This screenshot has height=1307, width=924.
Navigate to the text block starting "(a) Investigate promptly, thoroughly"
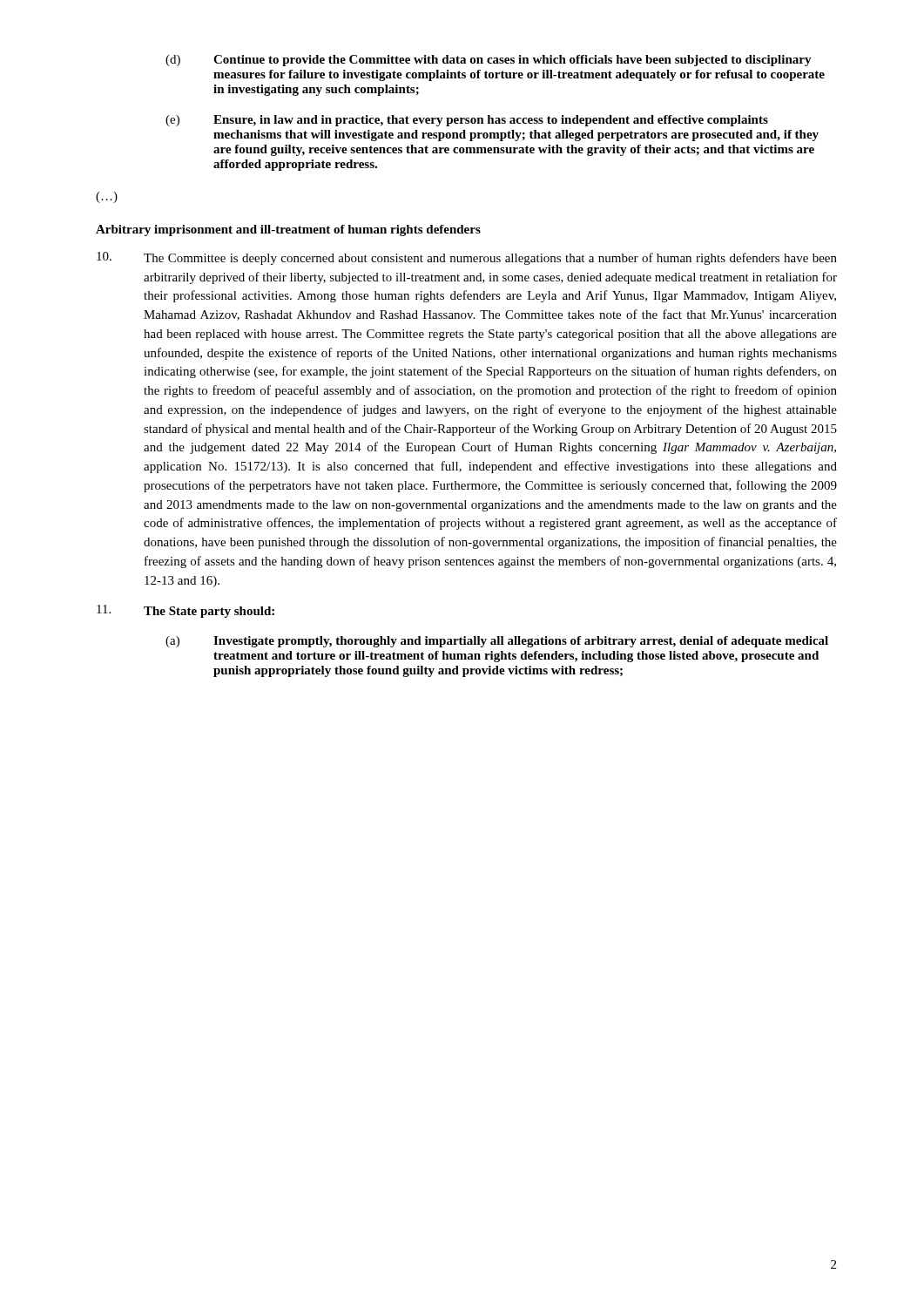click(501, 656)
